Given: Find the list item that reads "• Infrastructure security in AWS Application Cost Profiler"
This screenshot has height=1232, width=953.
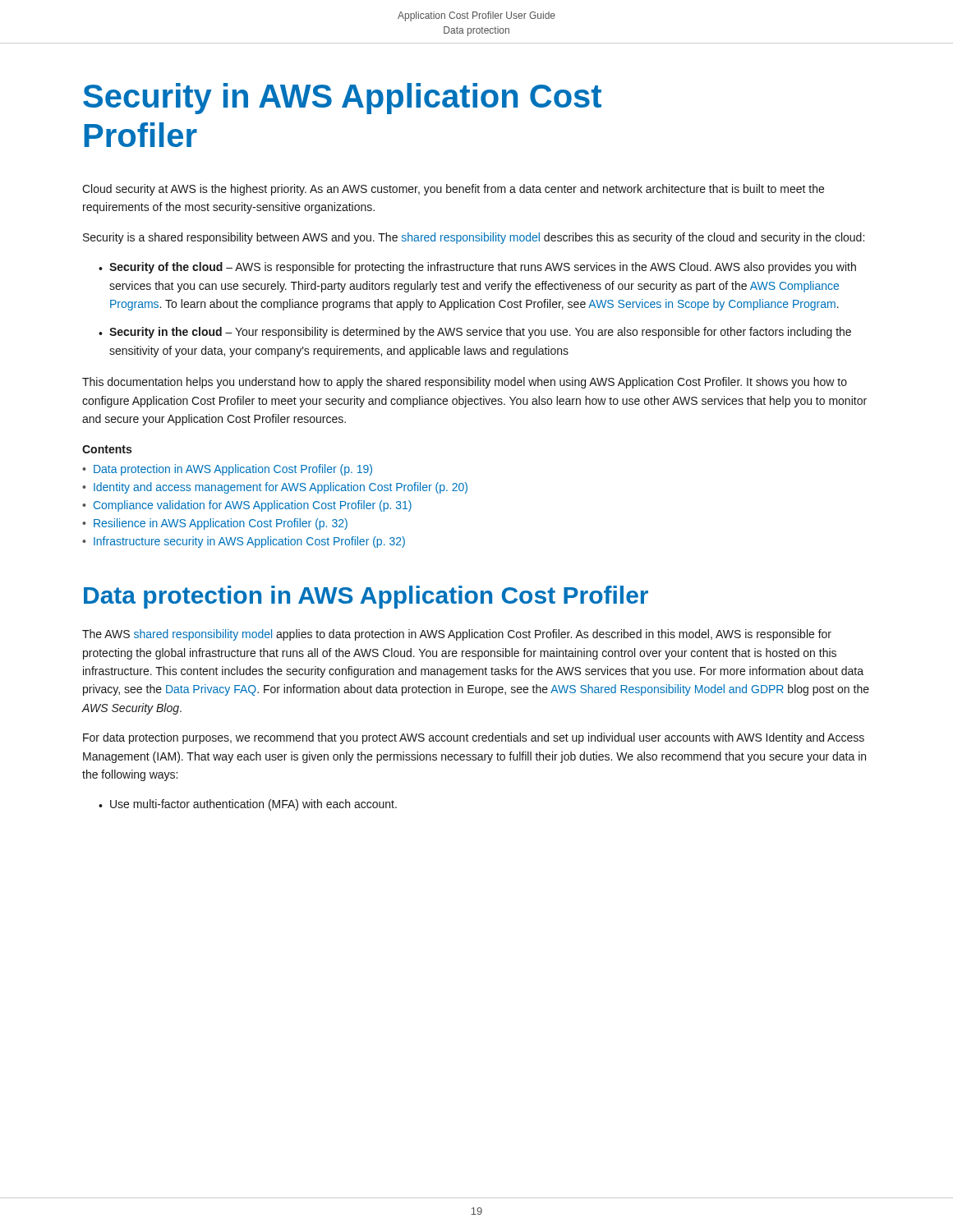Looking at the screenshot, I should (244, 542).
